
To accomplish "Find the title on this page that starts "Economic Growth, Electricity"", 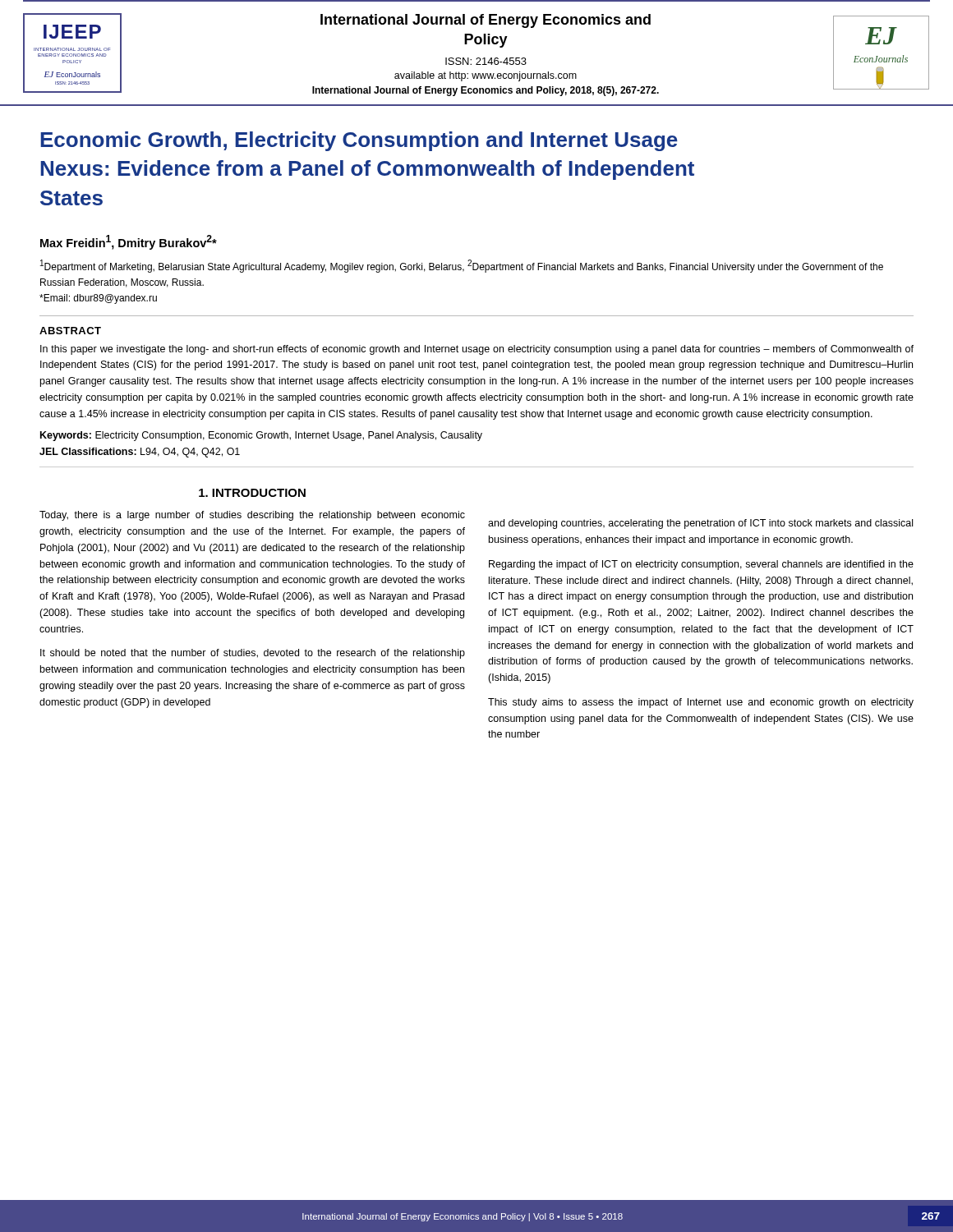I will coord(476,170).
